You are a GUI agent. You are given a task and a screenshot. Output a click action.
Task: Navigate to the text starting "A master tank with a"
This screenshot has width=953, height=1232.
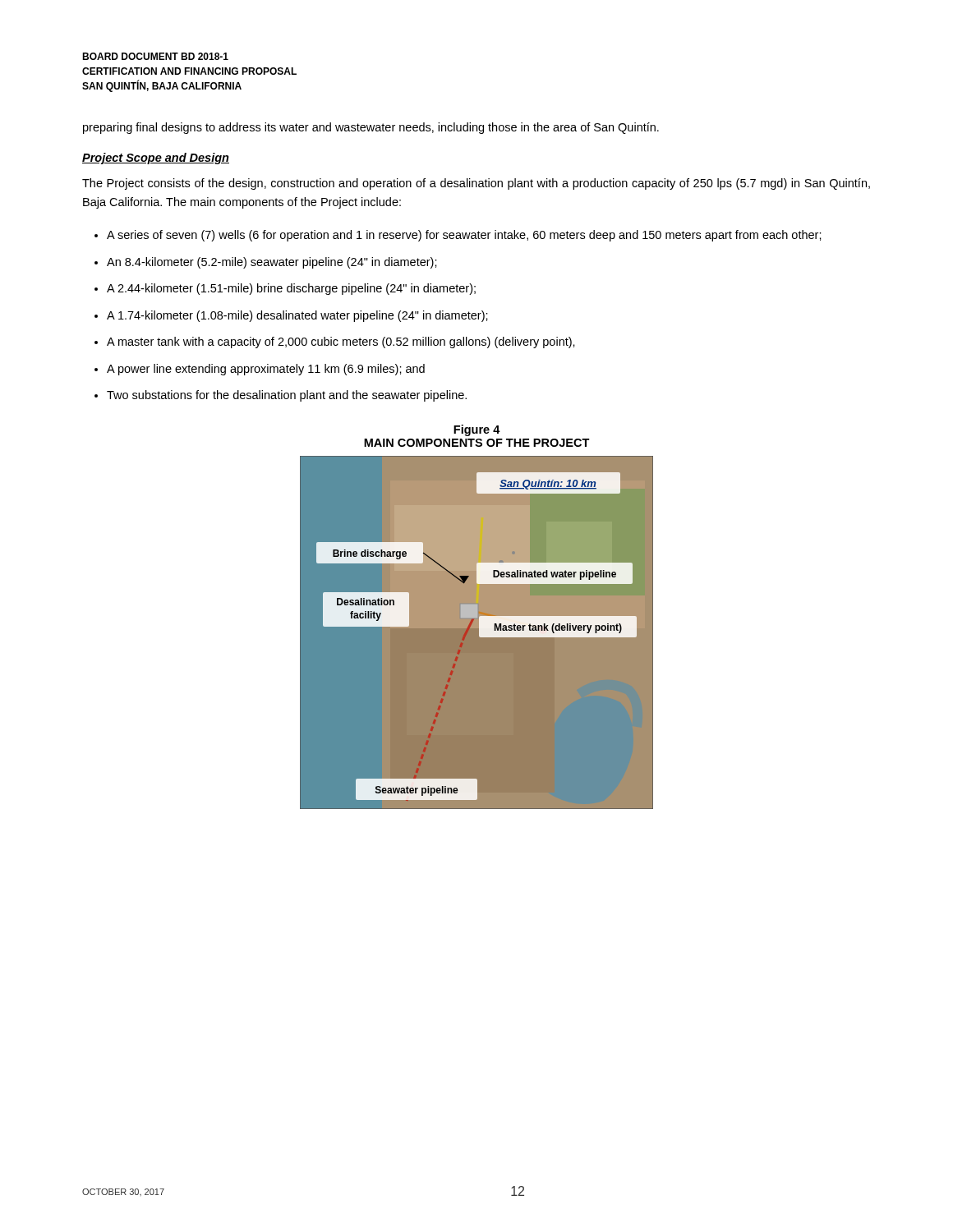pos(476,342)
